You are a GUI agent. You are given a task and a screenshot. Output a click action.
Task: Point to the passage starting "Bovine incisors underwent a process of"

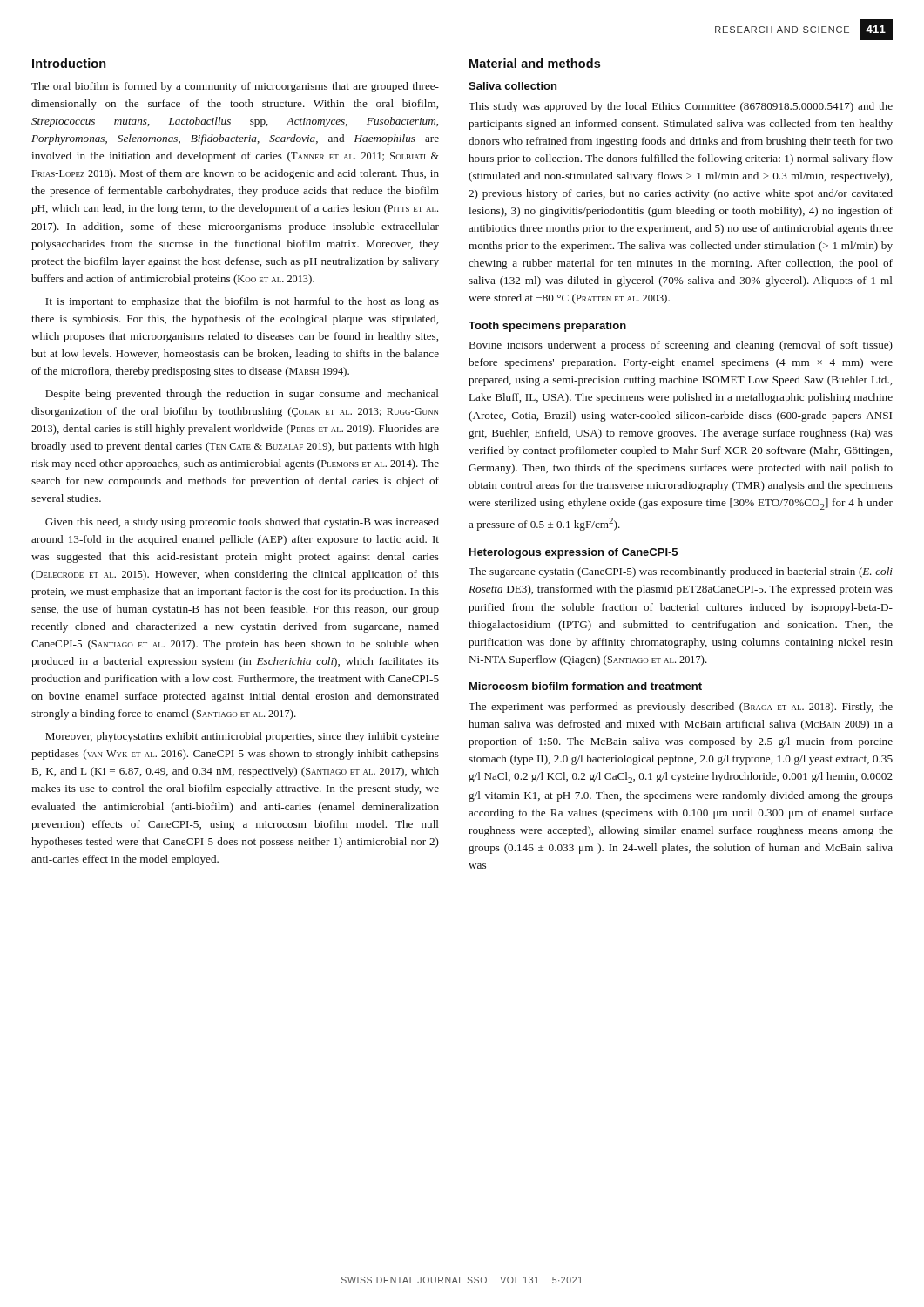point(681,435)
